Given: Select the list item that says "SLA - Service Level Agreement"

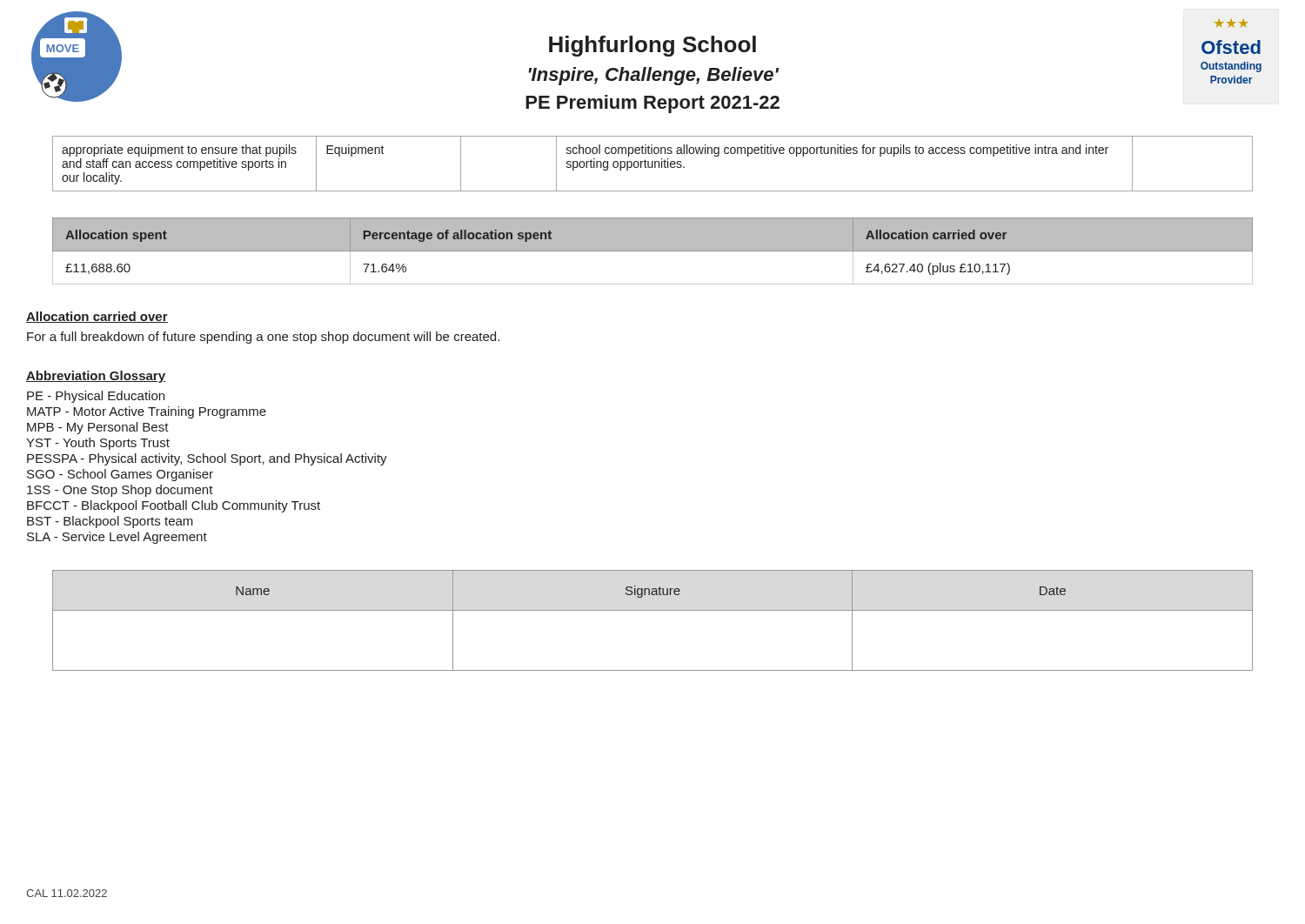Looking at the screenshot, I should (x=116, y=536).
